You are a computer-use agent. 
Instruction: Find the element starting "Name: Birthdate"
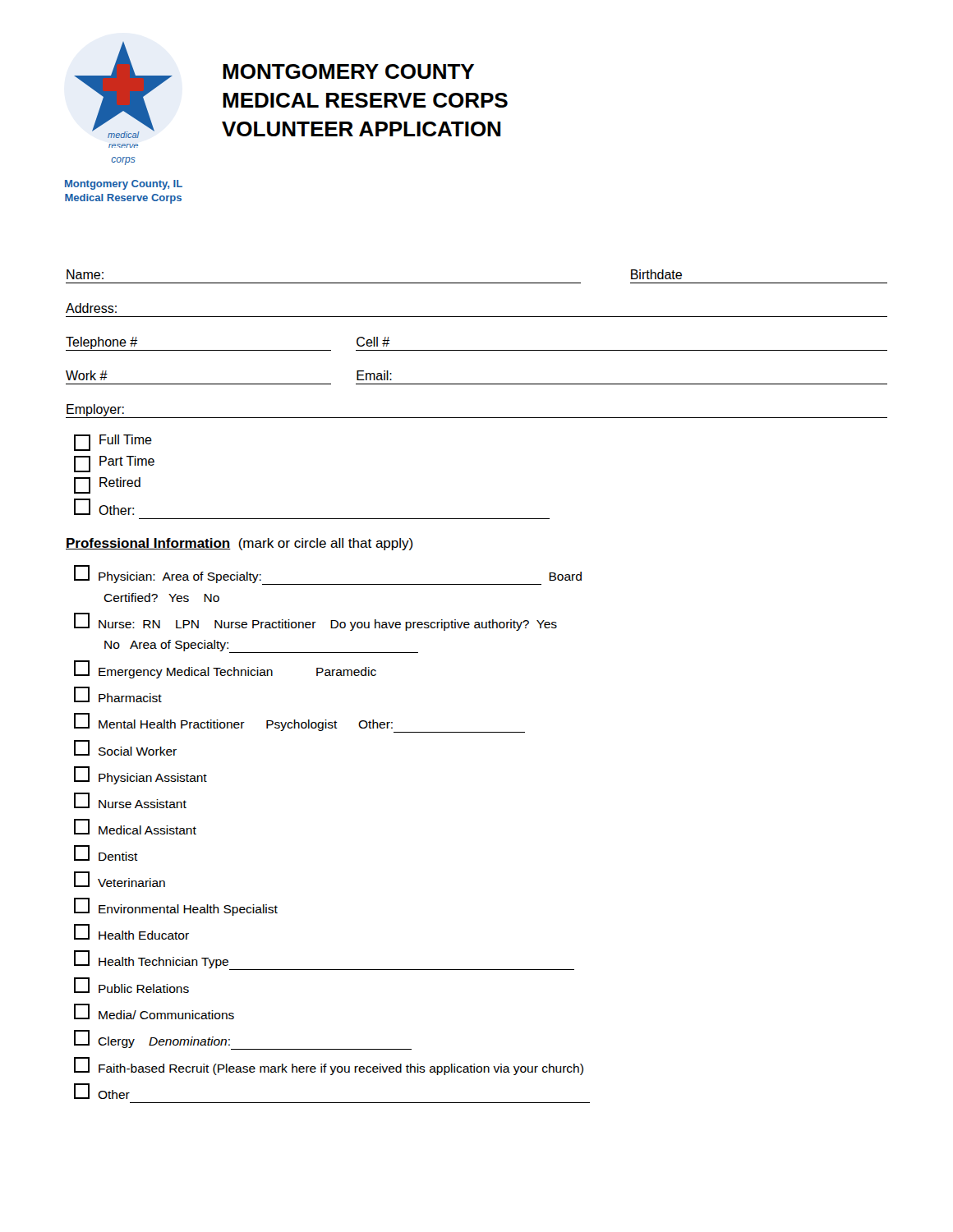[476, 275]
